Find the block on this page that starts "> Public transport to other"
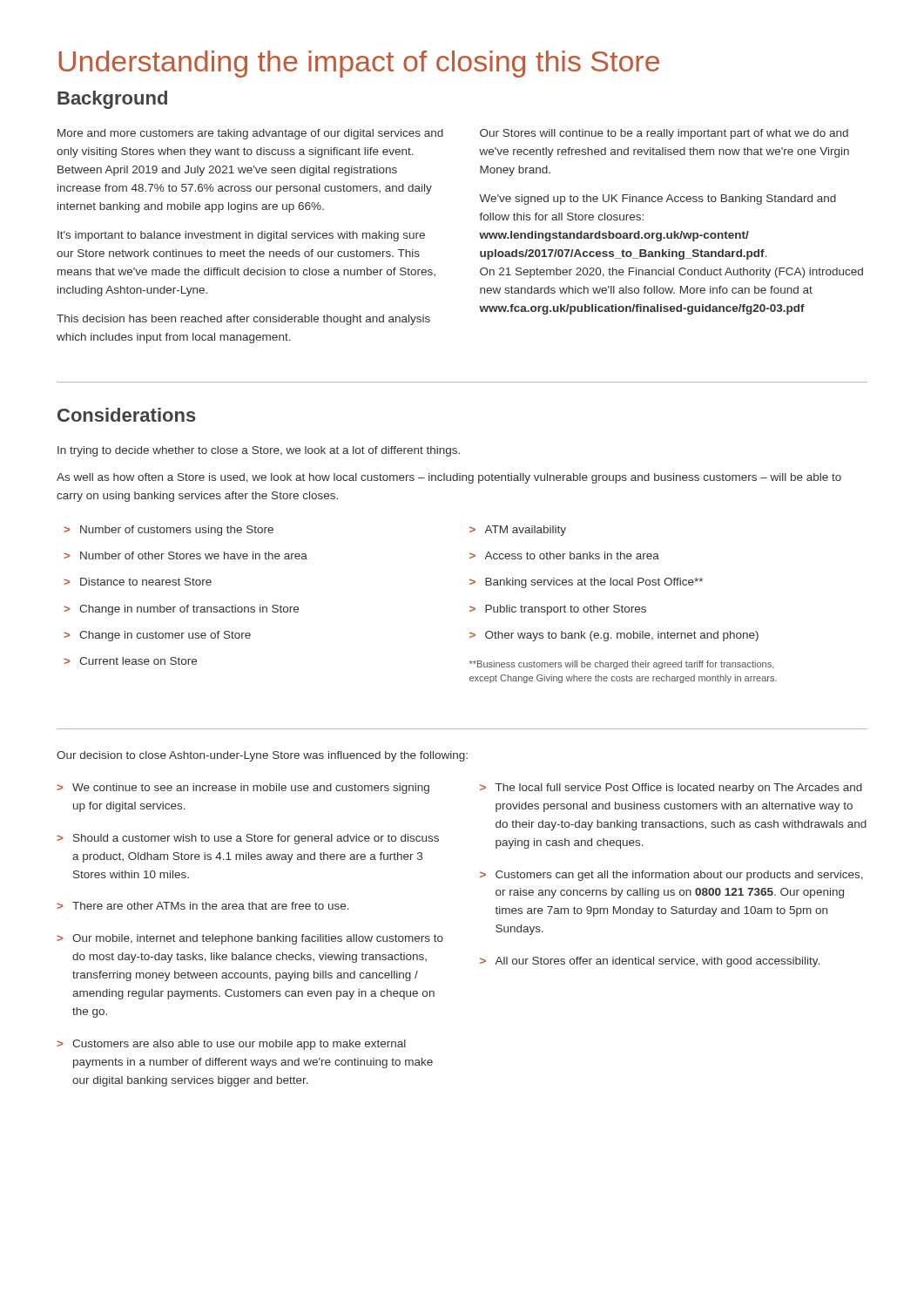The image size is (924, 1307). (558, 609)
